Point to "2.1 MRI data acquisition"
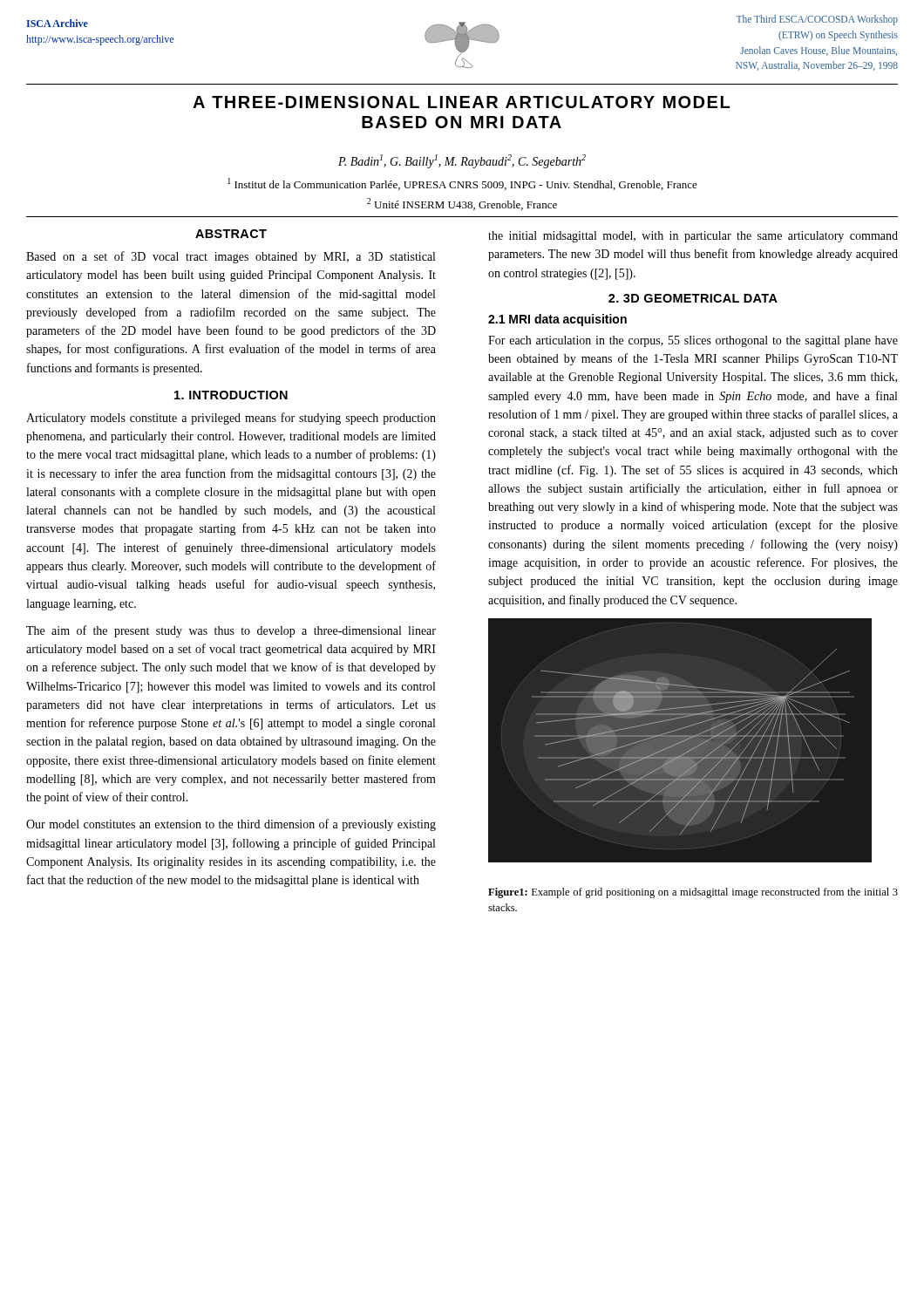Viewport: 924px width, 1308px height. 558,319
